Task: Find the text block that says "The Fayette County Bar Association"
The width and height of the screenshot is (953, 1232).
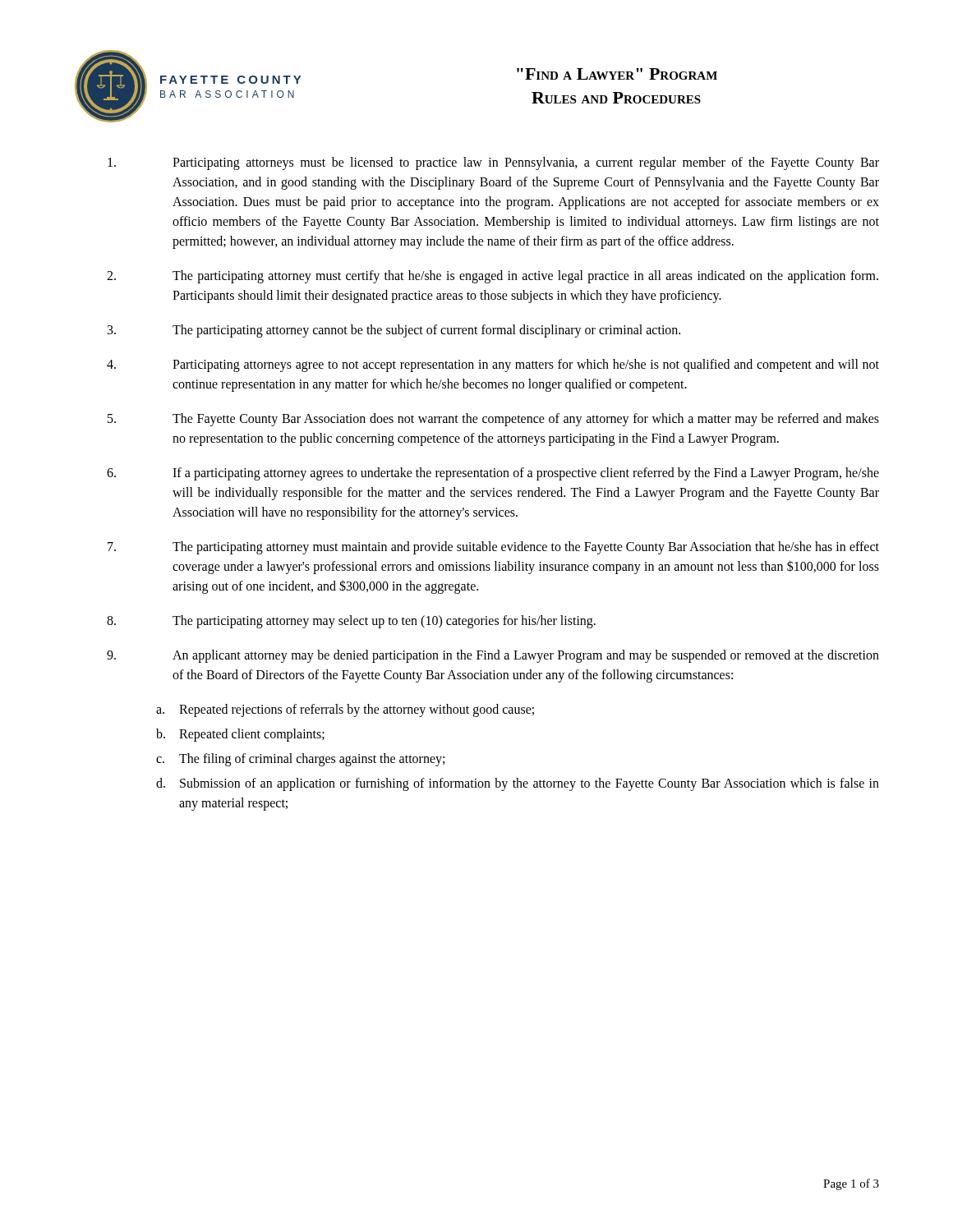Action: click(x=476, y=429)
